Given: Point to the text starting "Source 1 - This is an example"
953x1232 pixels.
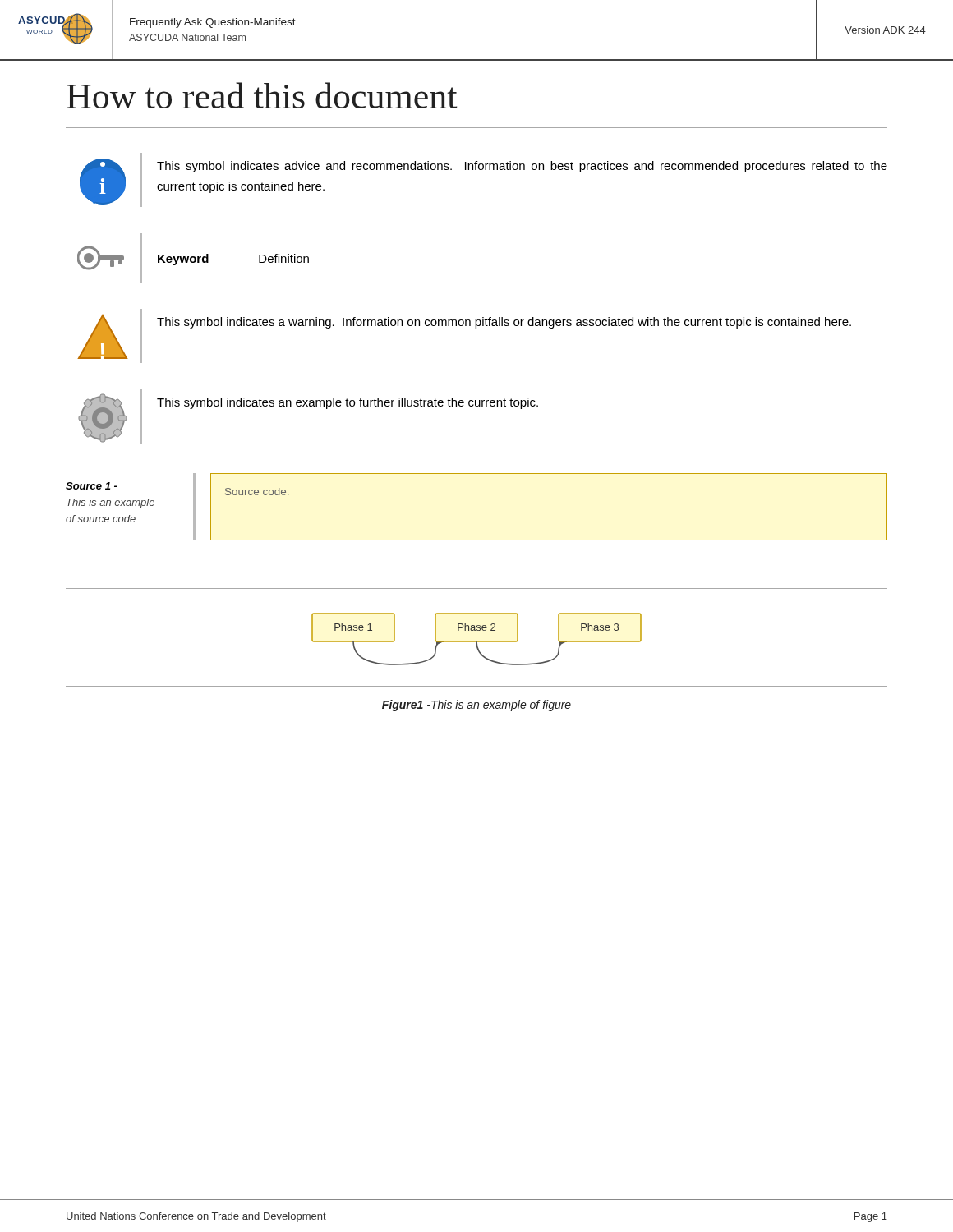Looking at the screenshot, I should coord(476,507).
